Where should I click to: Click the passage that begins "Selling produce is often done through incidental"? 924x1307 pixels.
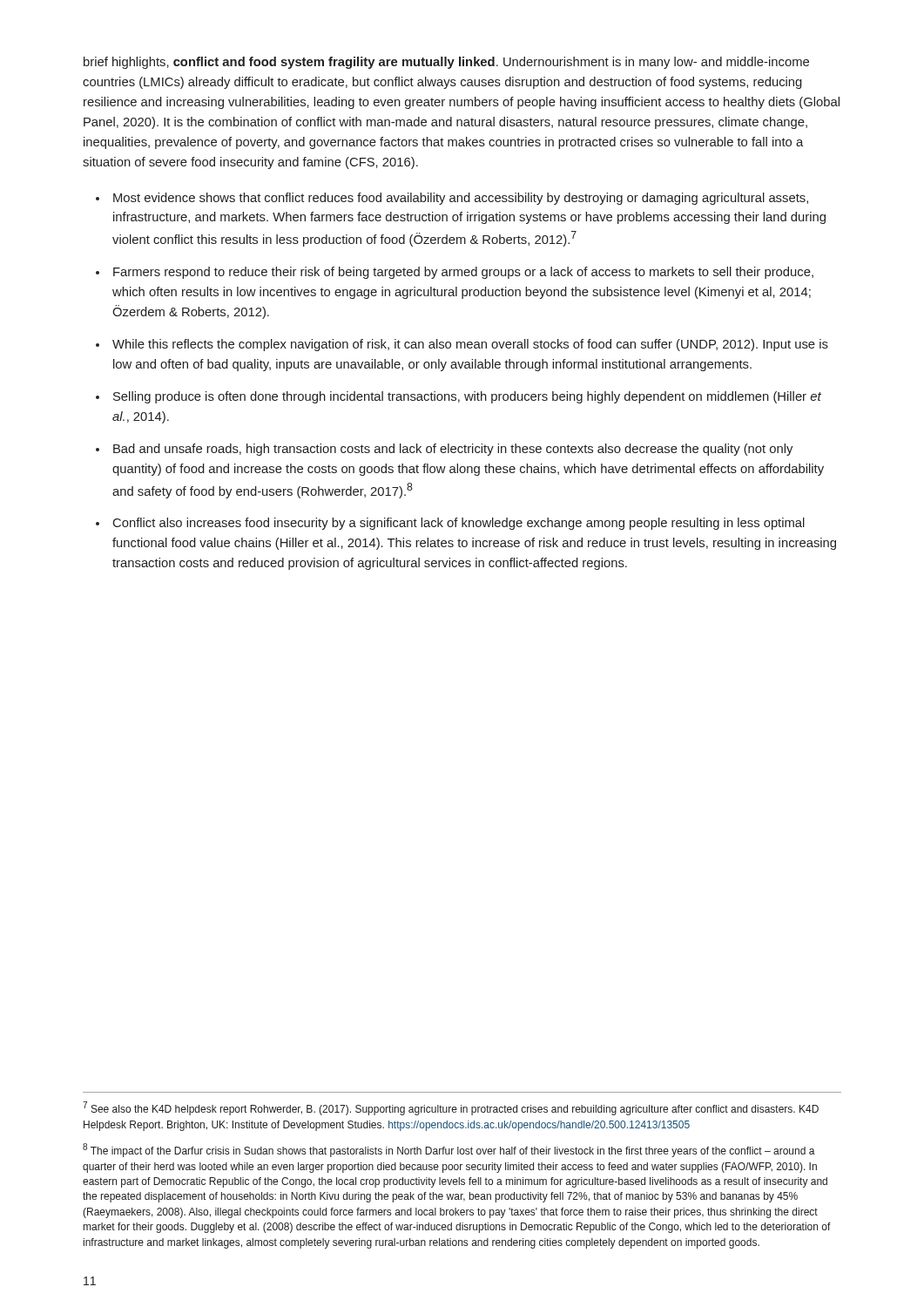click(x=467, y=406)
